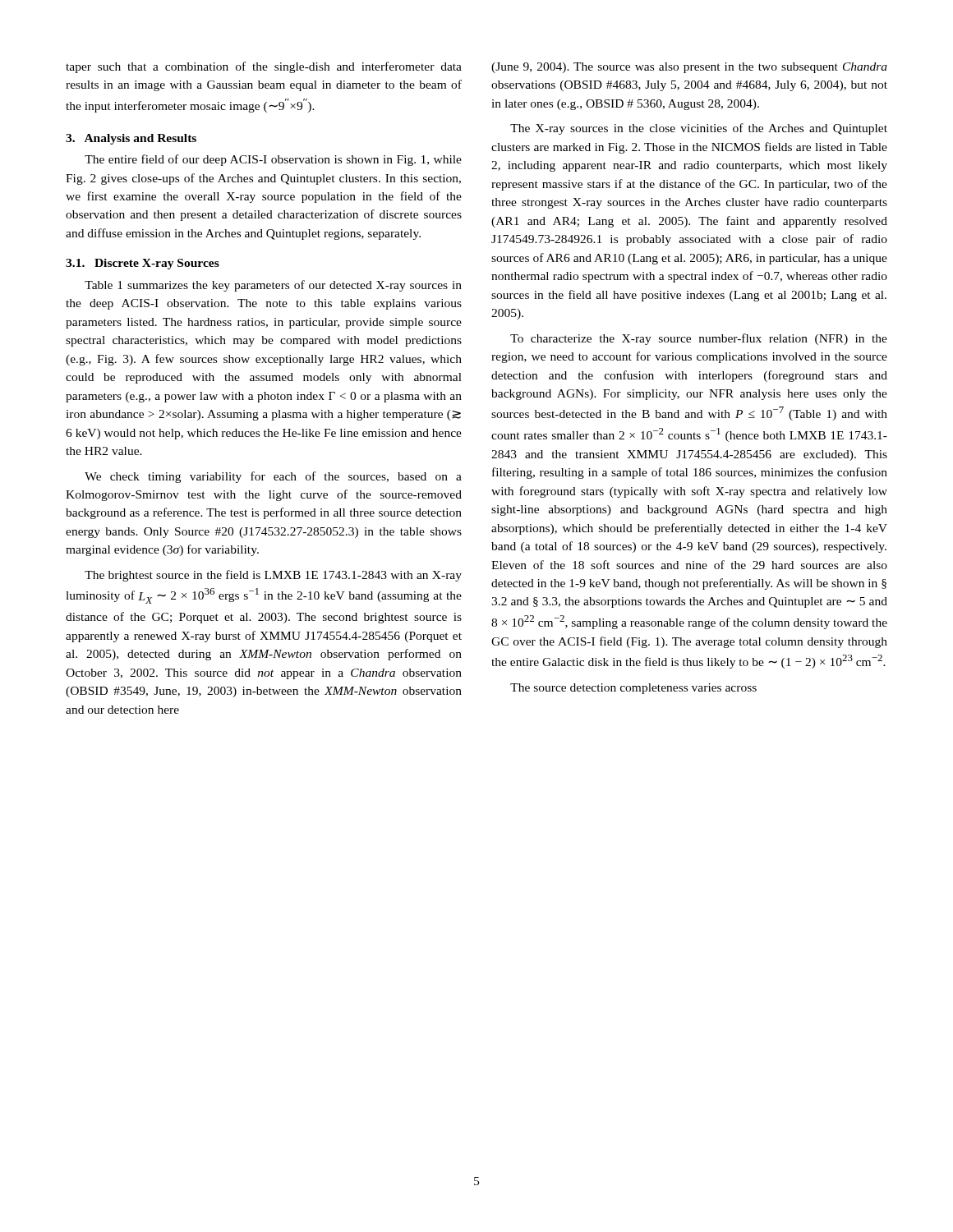
Task: Select the text starting "The source detection completeness varies across"
Action: 689,687
